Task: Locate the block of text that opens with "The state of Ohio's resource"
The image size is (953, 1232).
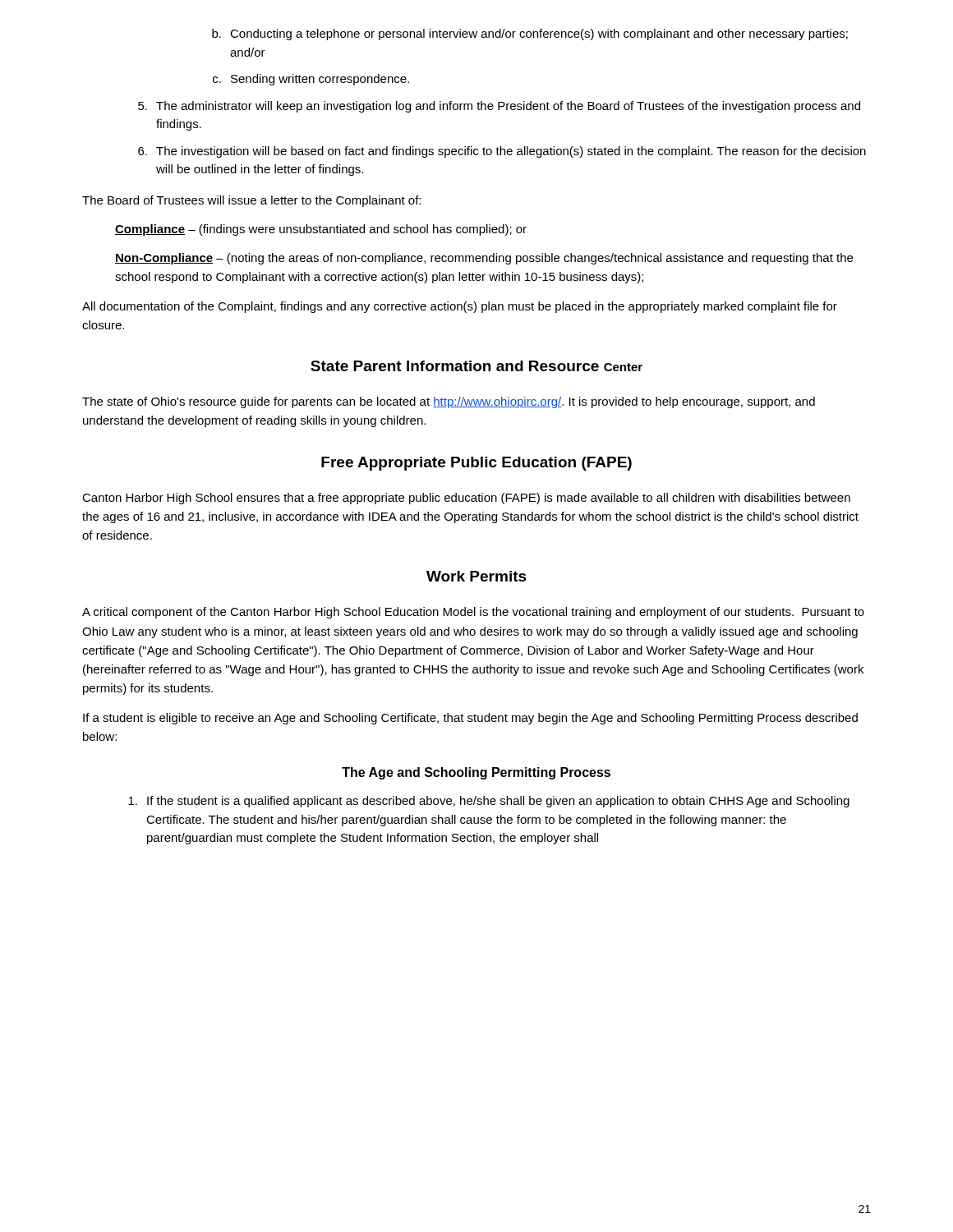Action: 449,411
